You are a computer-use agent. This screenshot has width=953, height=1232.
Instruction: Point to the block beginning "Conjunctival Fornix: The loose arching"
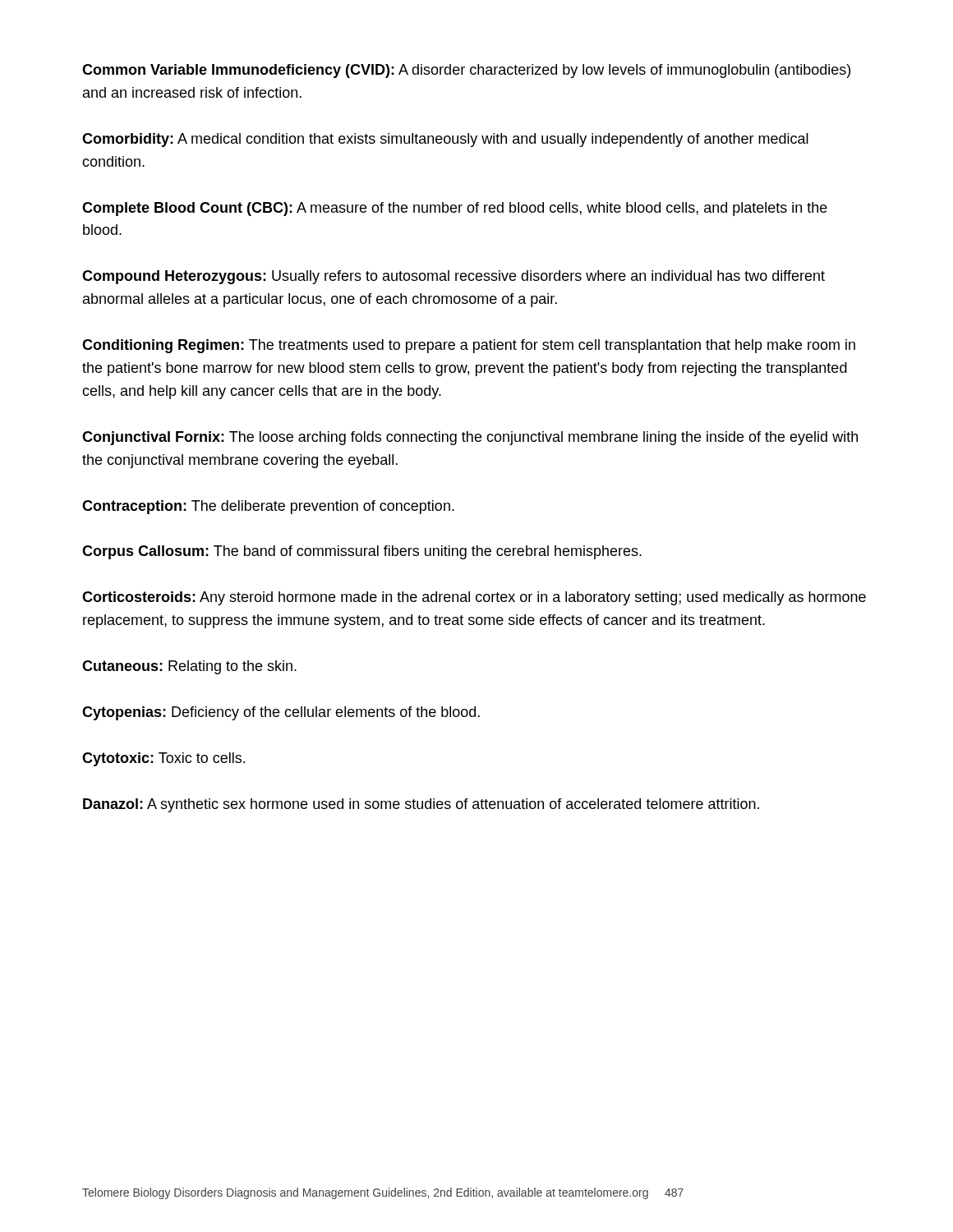[470, 448]
